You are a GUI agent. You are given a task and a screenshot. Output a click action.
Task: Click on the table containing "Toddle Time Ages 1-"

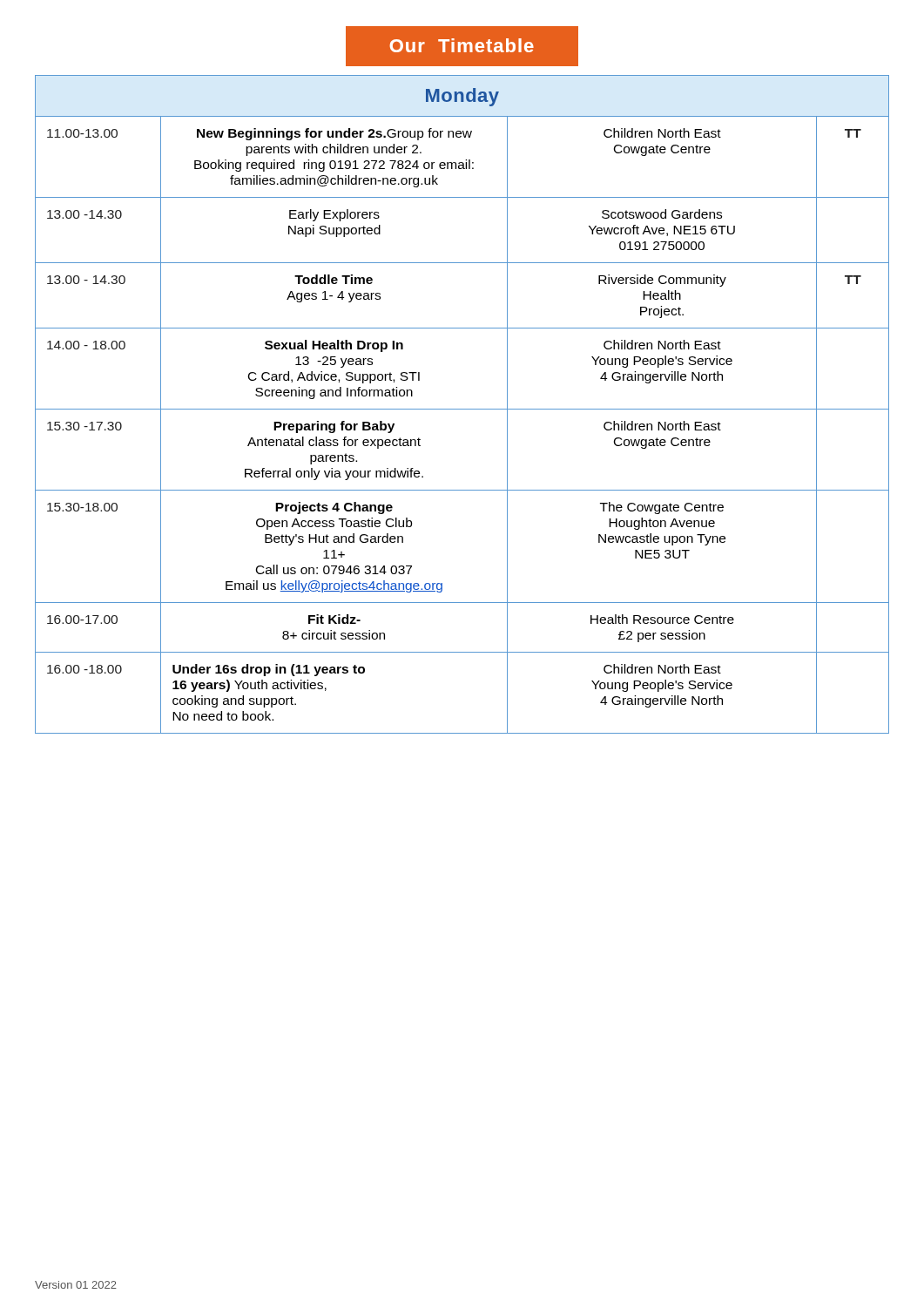[462, 404]
